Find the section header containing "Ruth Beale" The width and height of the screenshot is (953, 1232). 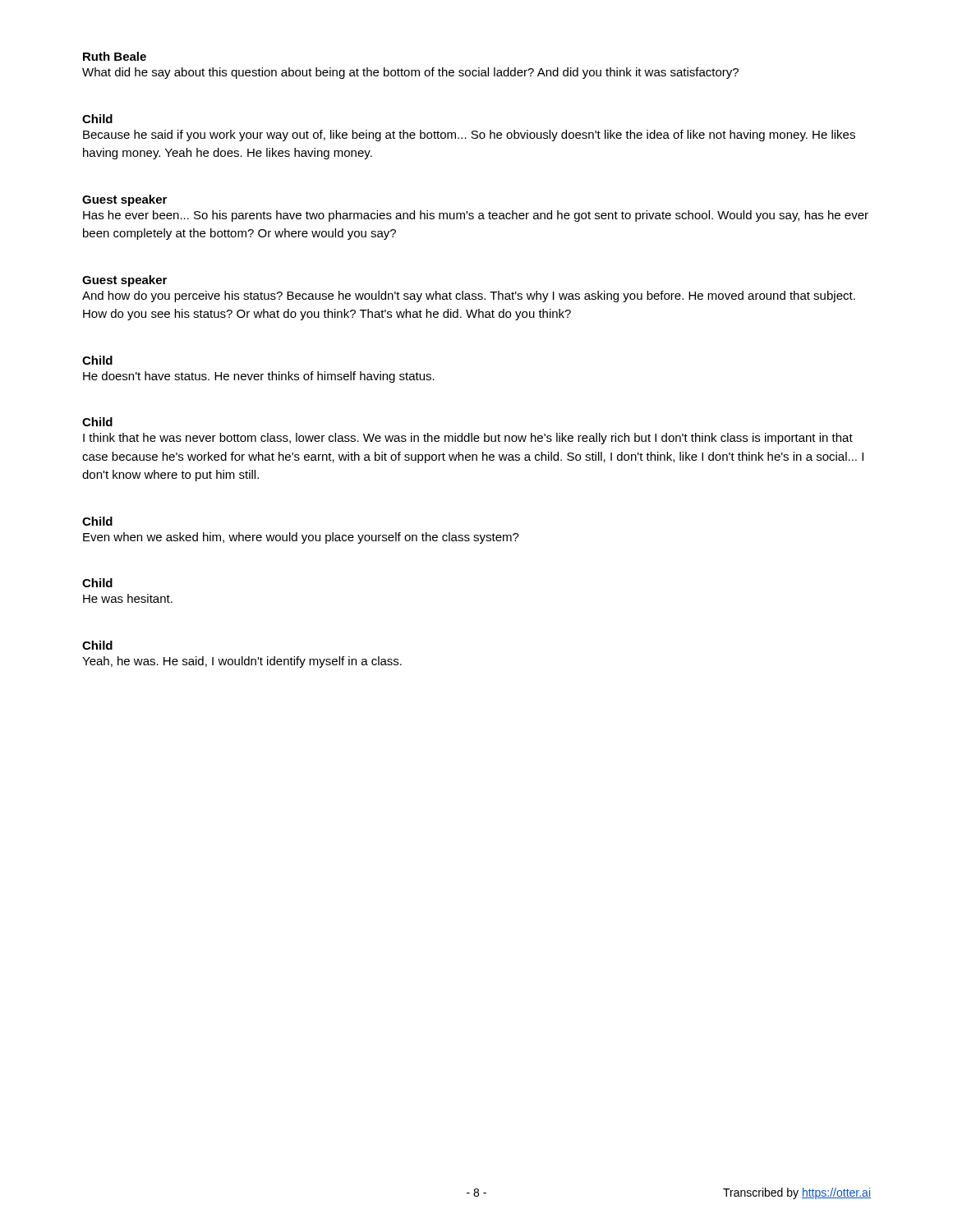[114, 56]
